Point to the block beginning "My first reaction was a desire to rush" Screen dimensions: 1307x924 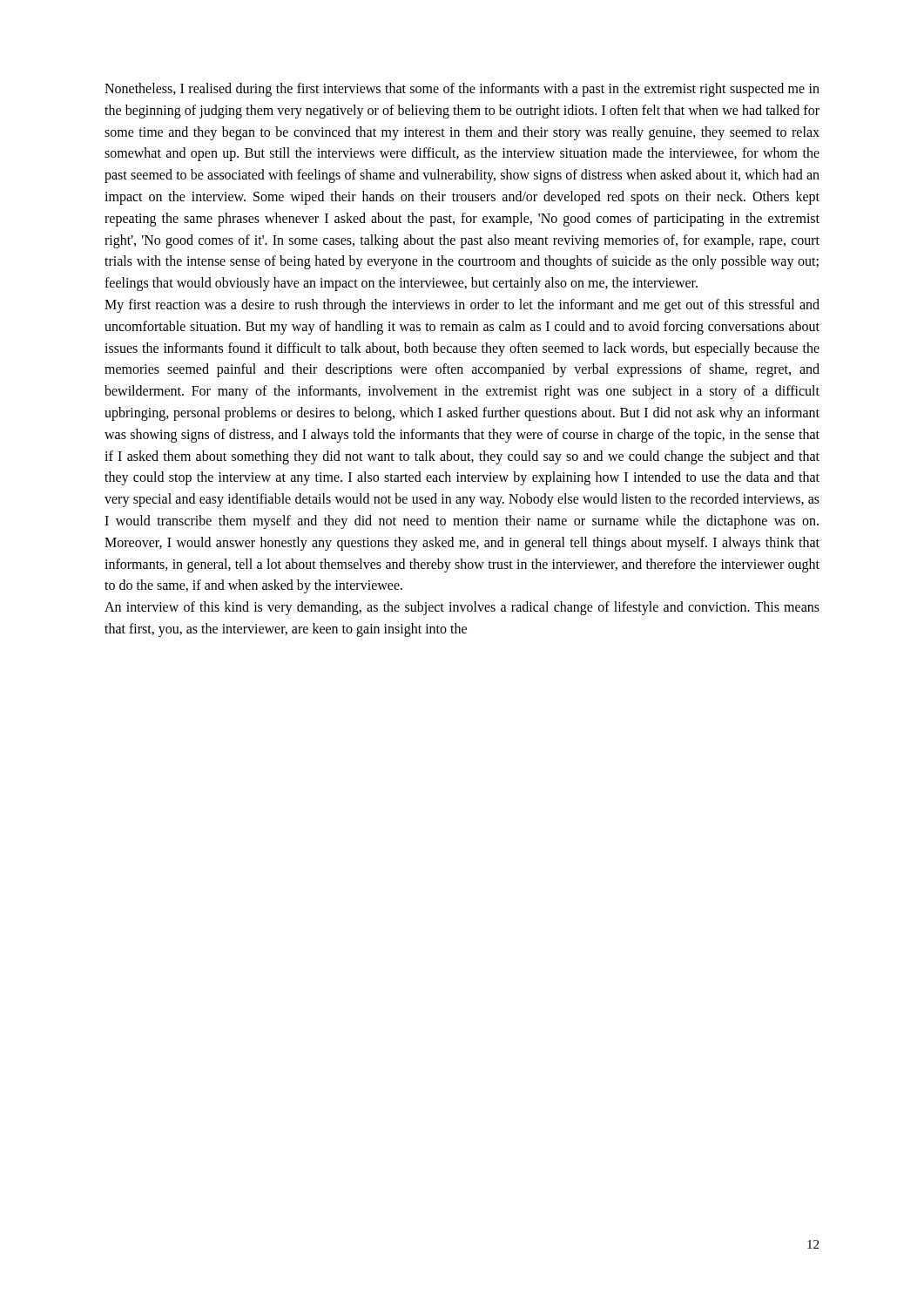coord(462,445)
